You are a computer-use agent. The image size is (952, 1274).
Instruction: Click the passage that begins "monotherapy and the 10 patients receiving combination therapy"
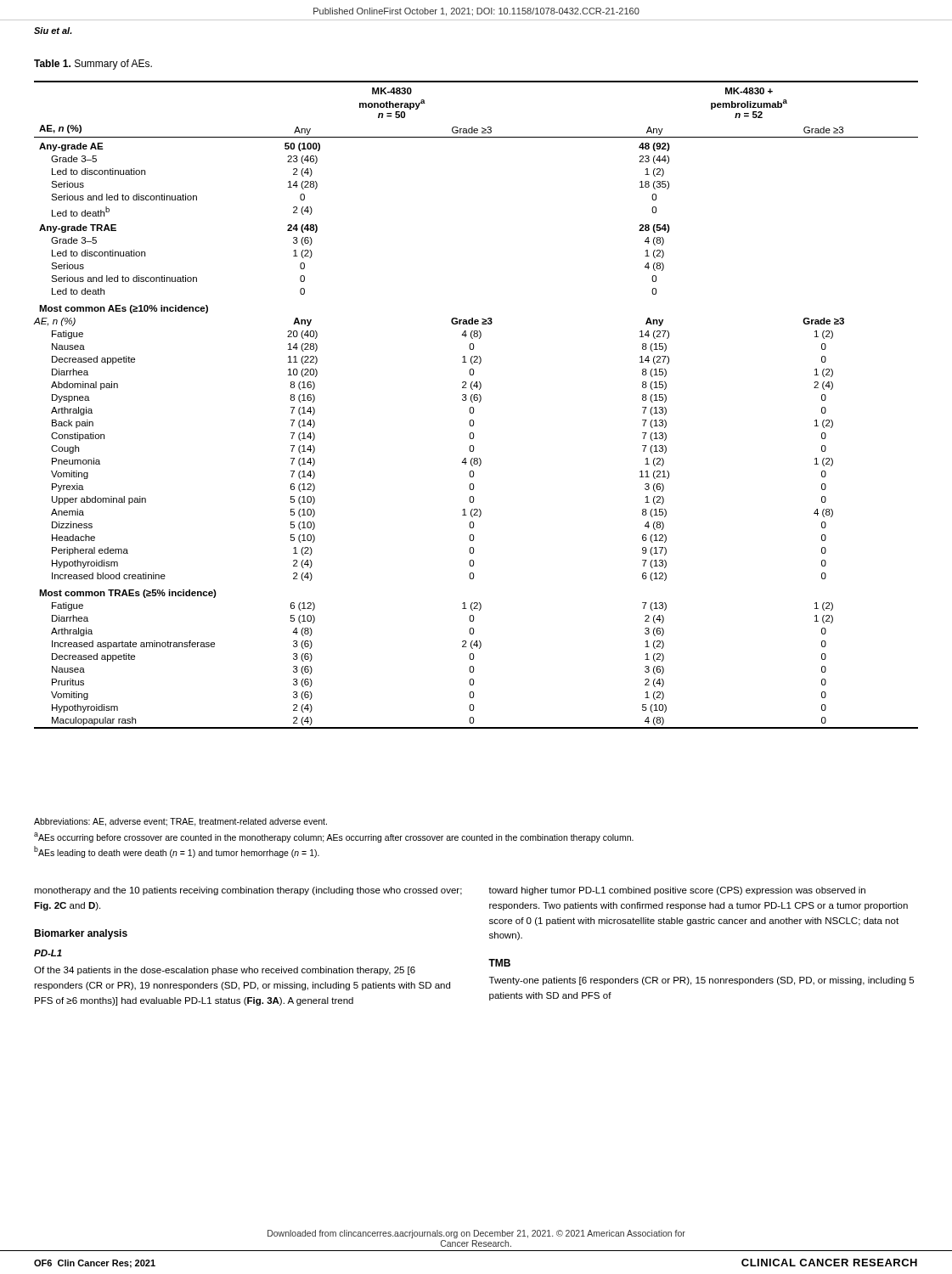pos(248,898)
